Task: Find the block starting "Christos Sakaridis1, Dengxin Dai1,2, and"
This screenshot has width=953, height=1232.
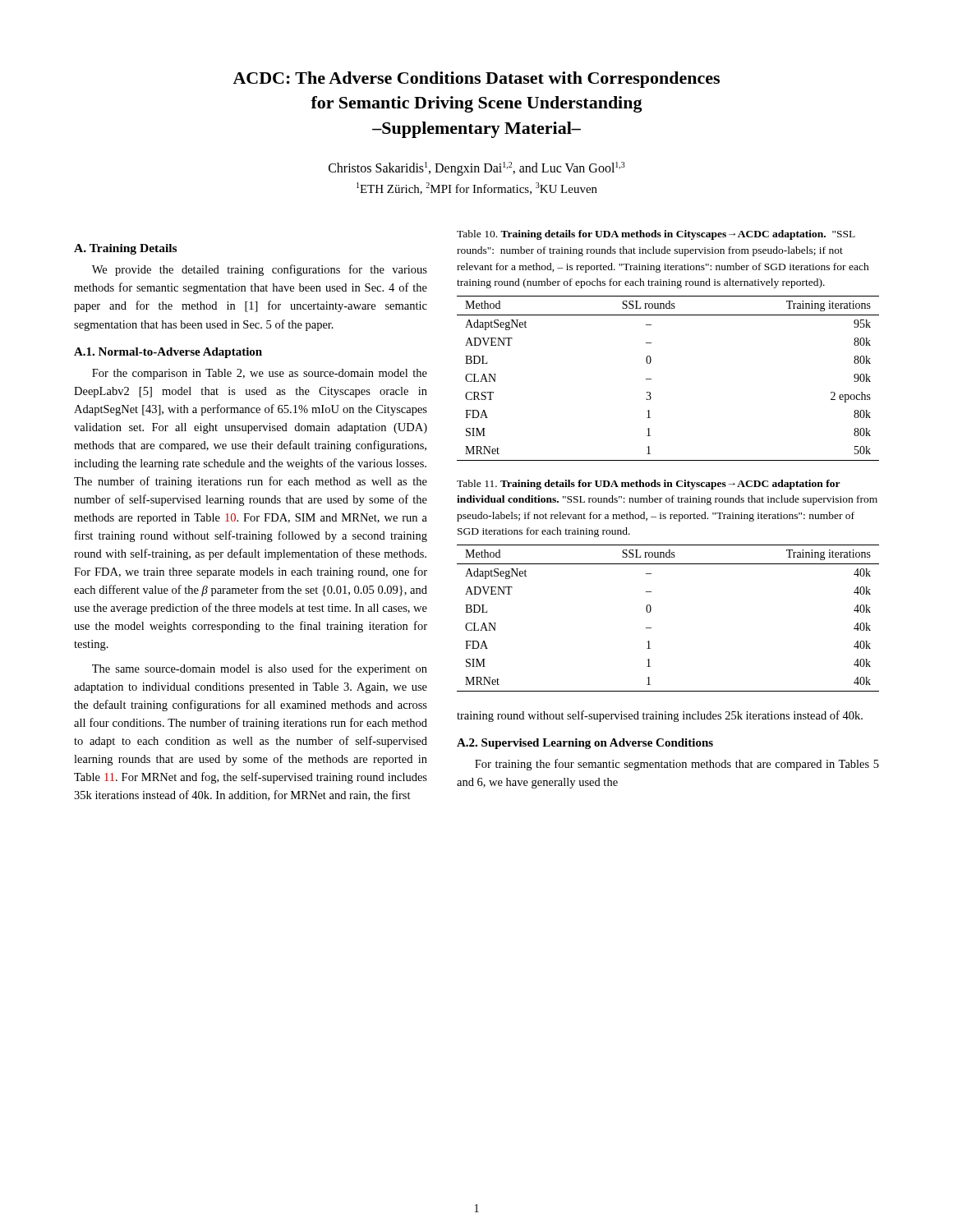Action: tap(476, 168)
